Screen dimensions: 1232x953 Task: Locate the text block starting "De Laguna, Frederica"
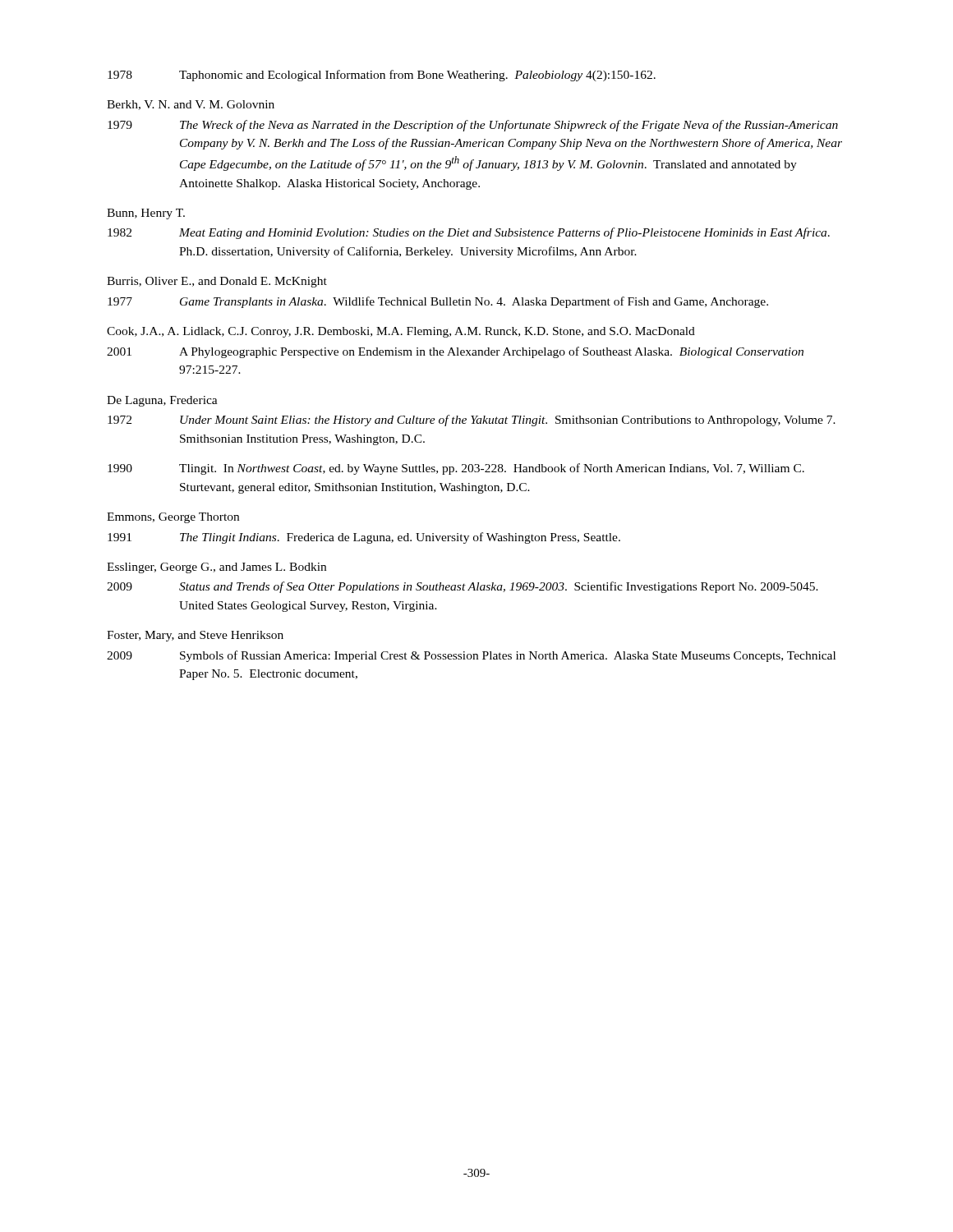[476, 419]
